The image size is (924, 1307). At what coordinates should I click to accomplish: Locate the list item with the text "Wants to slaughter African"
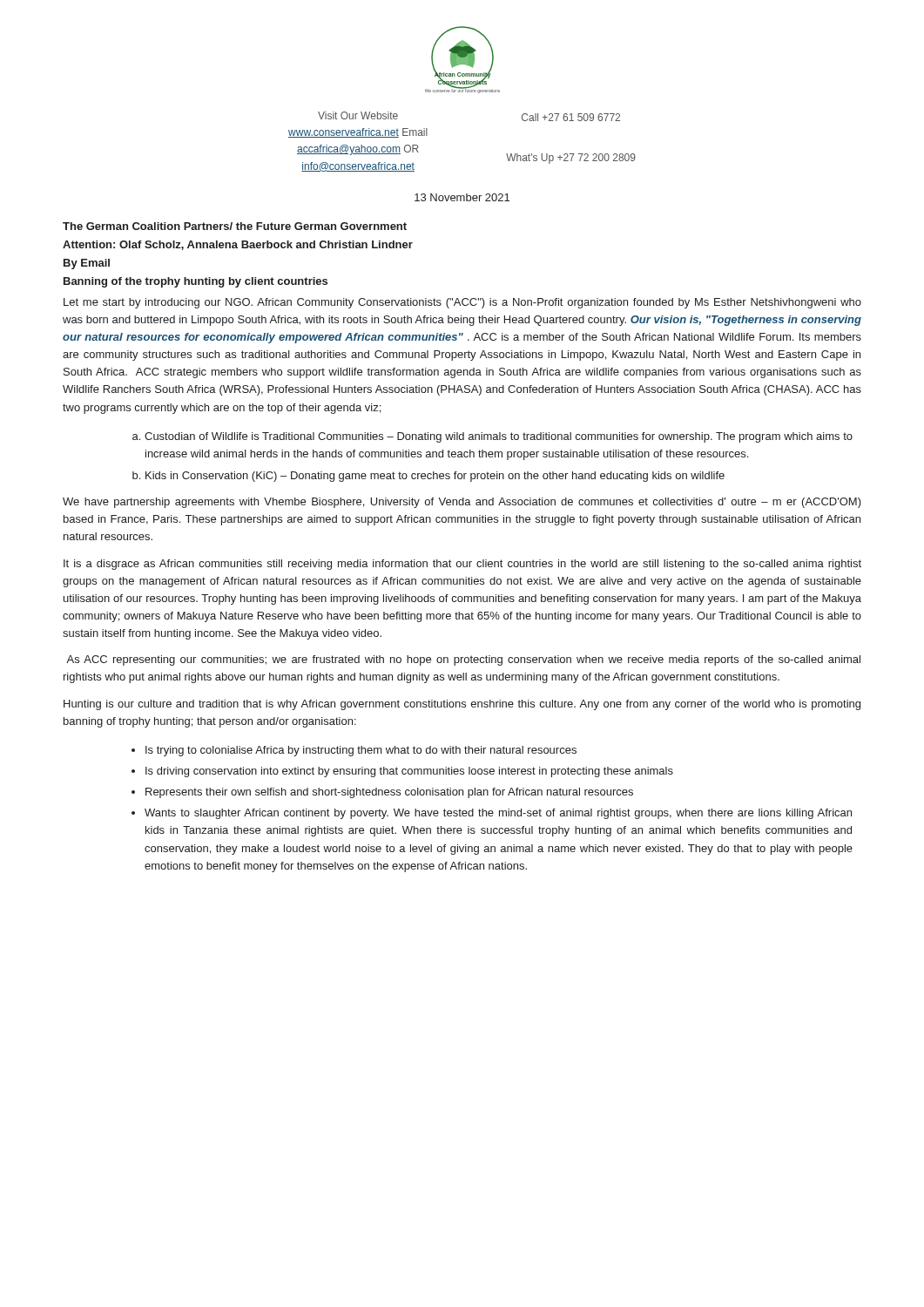pyautogui.click(x=499, y=839)
